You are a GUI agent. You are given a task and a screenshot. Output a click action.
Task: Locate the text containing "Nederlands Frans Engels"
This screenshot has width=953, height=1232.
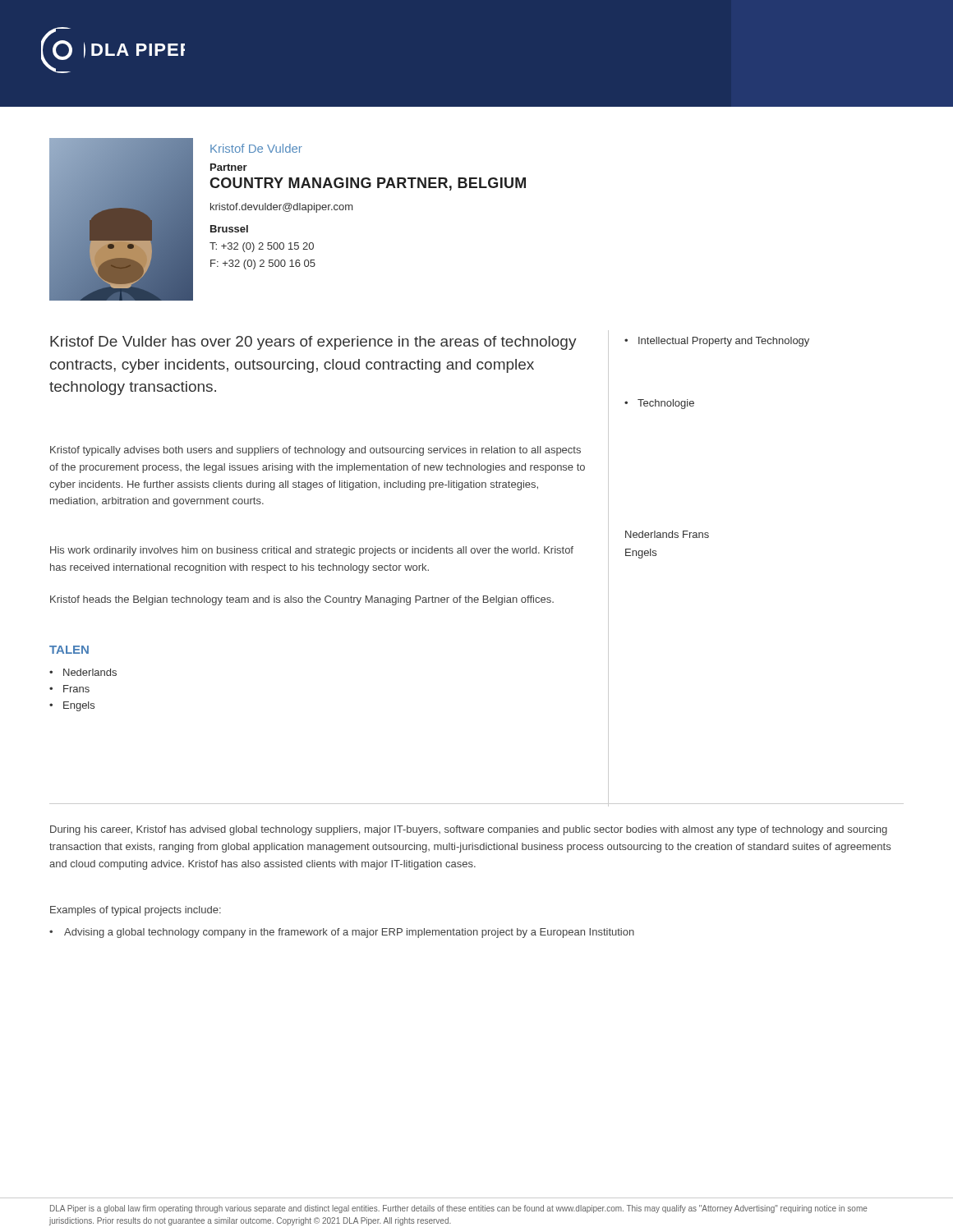(667, 543)
